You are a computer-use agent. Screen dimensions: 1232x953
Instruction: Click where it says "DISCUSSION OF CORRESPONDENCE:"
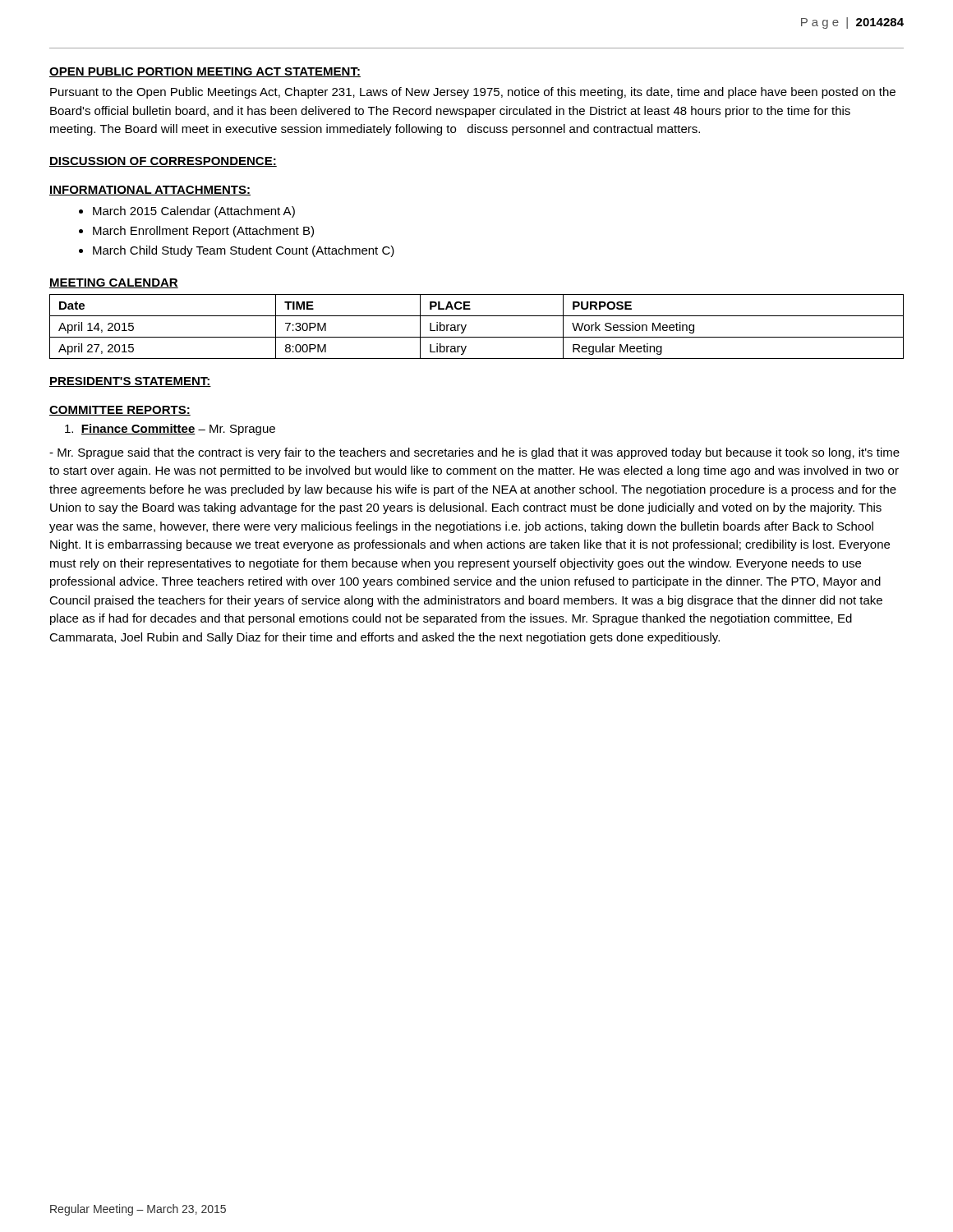[163, 160]
